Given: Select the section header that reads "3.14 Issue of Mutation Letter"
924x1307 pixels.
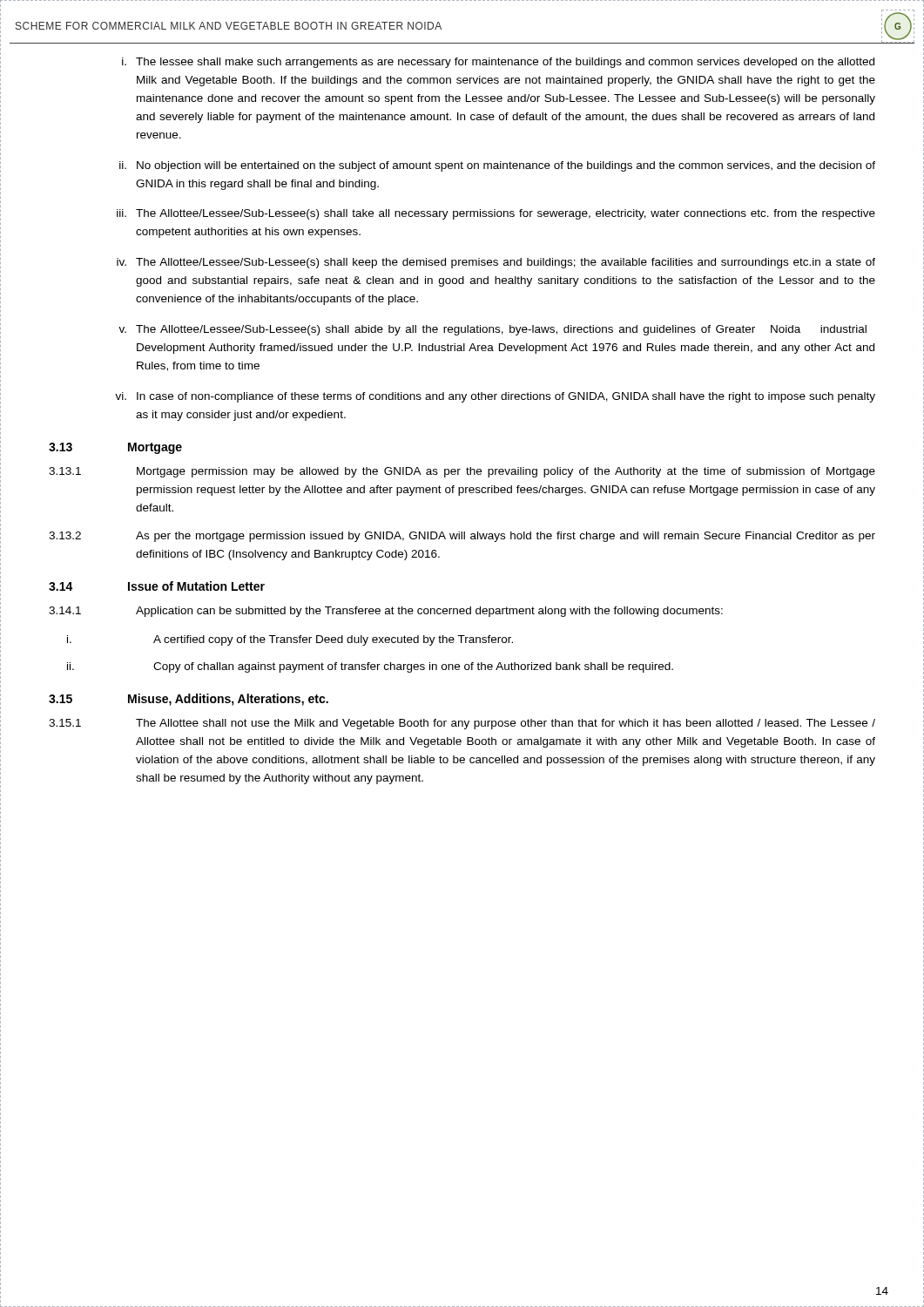Looking at the screenshot, I should 157,587.
